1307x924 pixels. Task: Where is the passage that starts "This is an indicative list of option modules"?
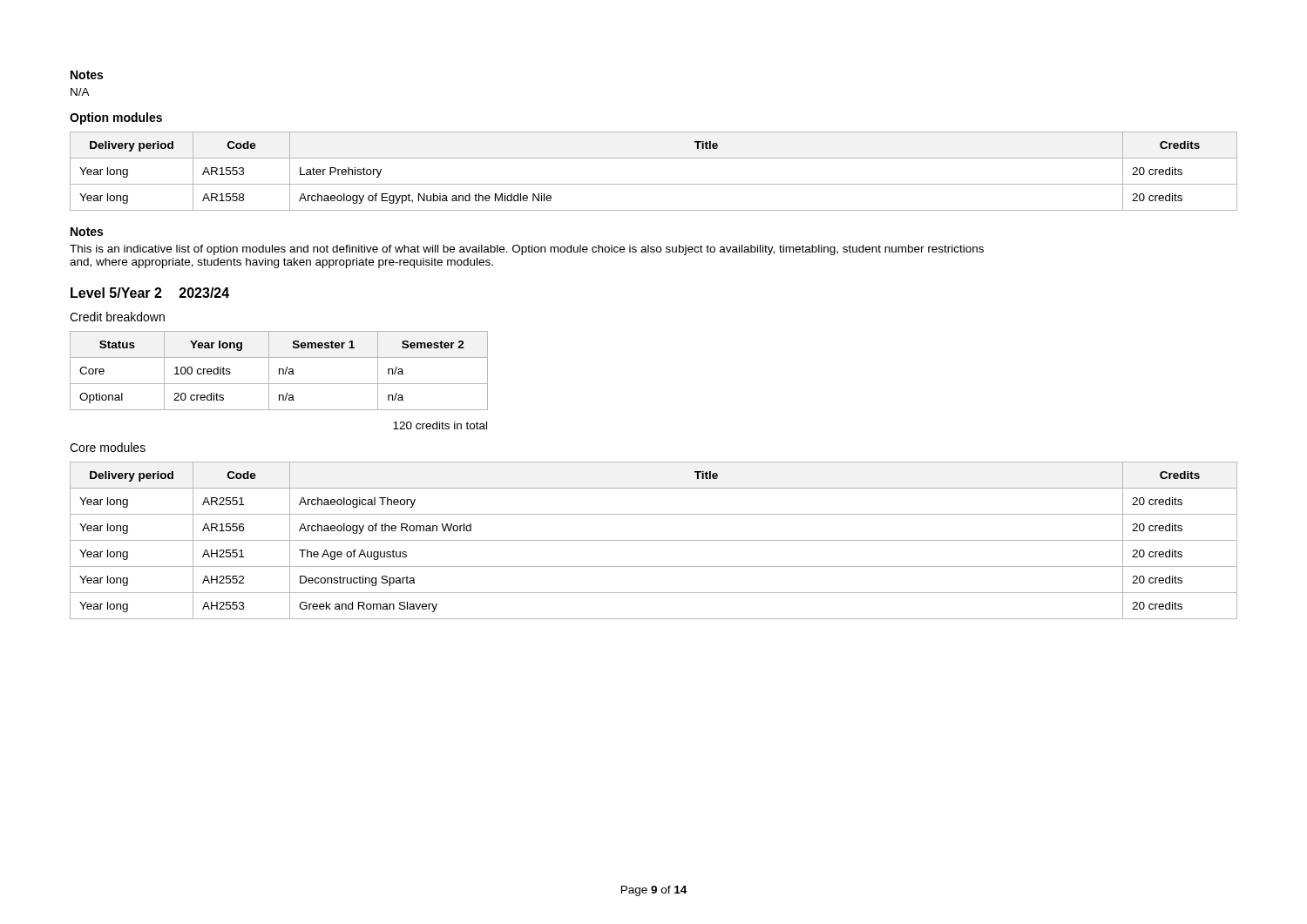[527, 255]
